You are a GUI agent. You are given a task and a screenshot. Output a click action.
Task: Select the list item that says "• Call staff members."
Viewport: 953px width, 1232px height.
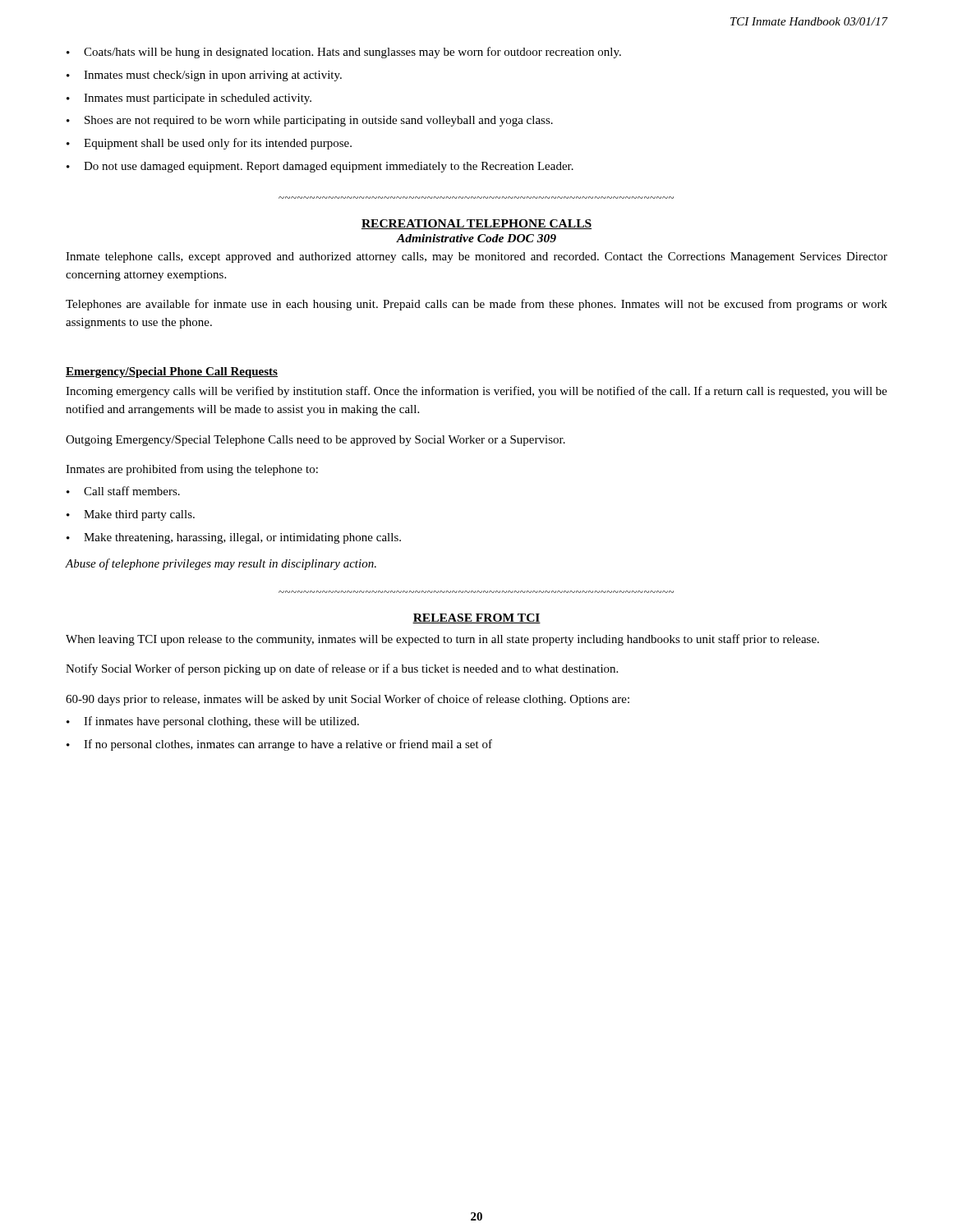pos(123,491)
